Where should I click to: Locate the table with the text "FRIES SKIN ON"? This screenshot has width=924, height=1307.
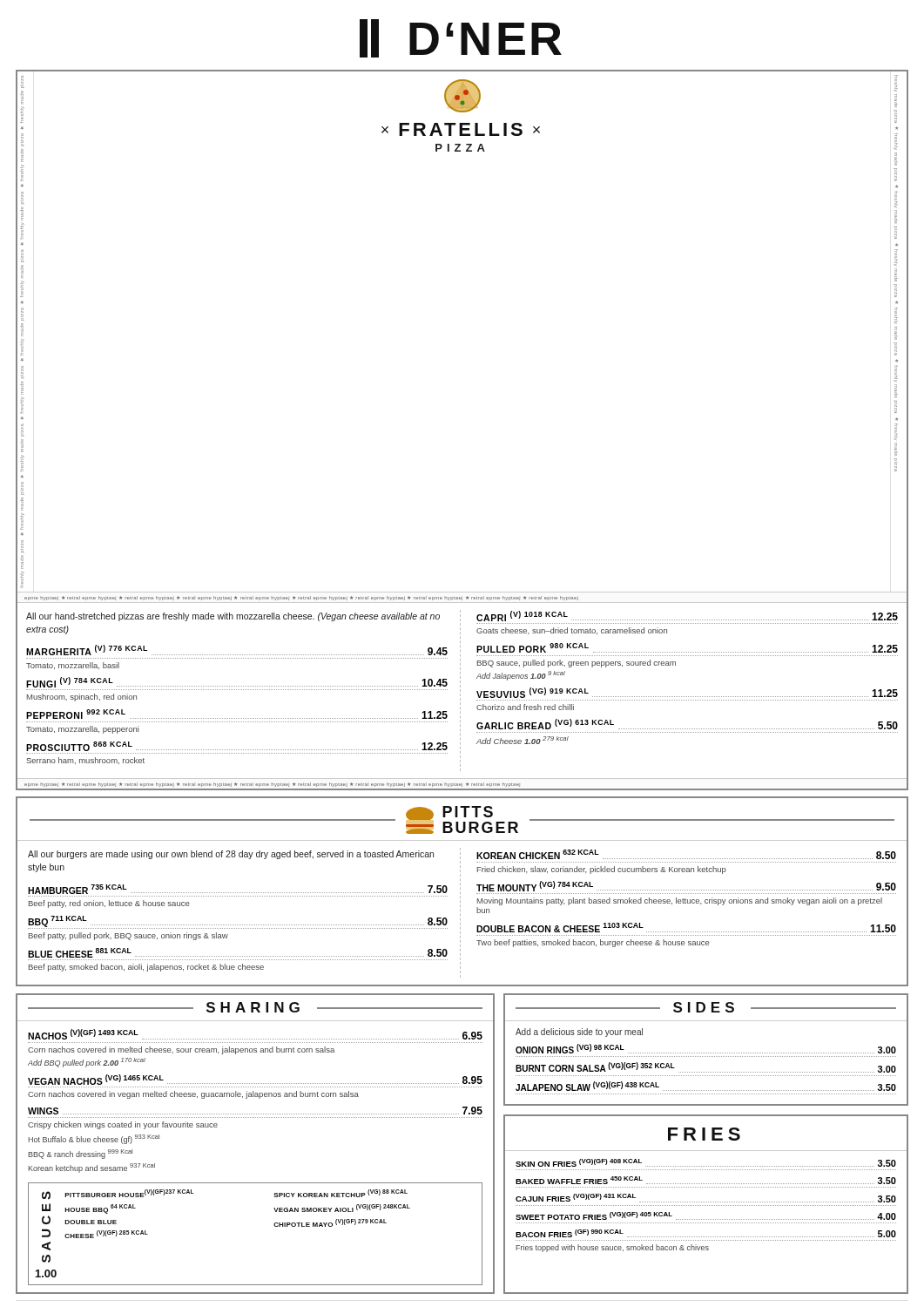pyautogui.click(x=706, y=1204)
